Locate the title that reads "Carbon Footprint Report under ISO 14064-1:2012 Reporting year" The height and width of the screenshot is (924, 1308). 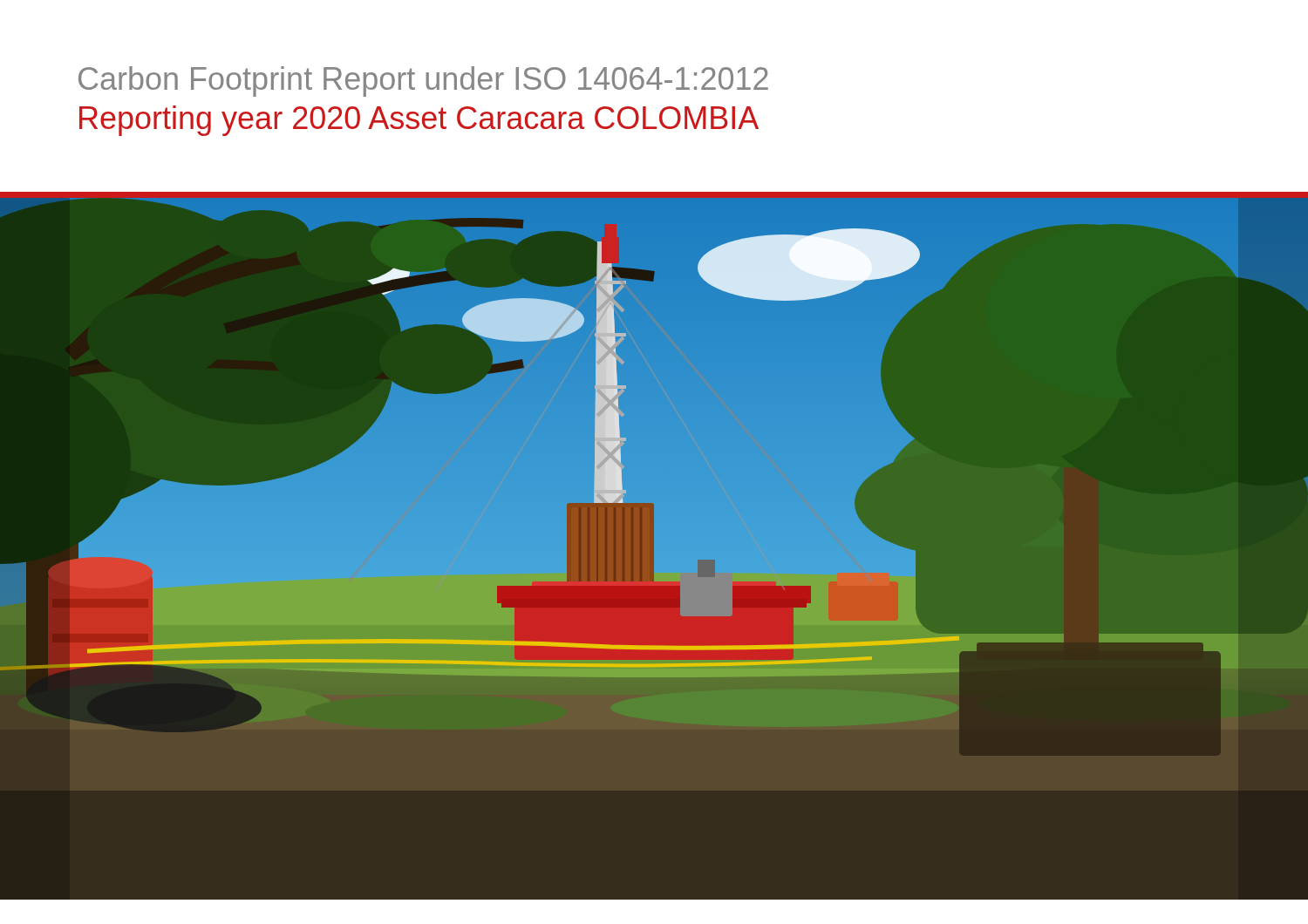469,99
